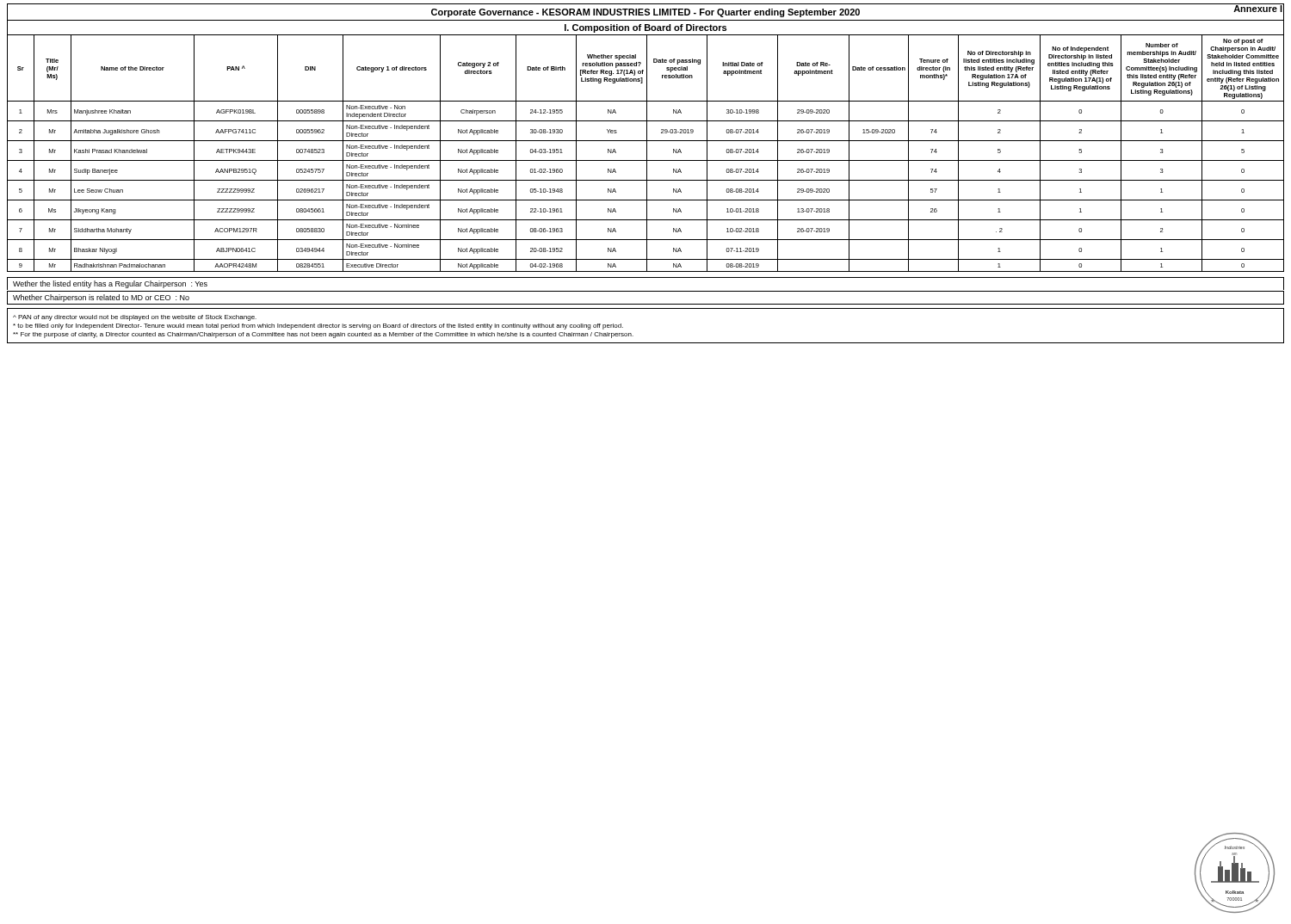Select the table that reads "Date of cessation"
This screenshot has width=1291, height=924.
646,153
